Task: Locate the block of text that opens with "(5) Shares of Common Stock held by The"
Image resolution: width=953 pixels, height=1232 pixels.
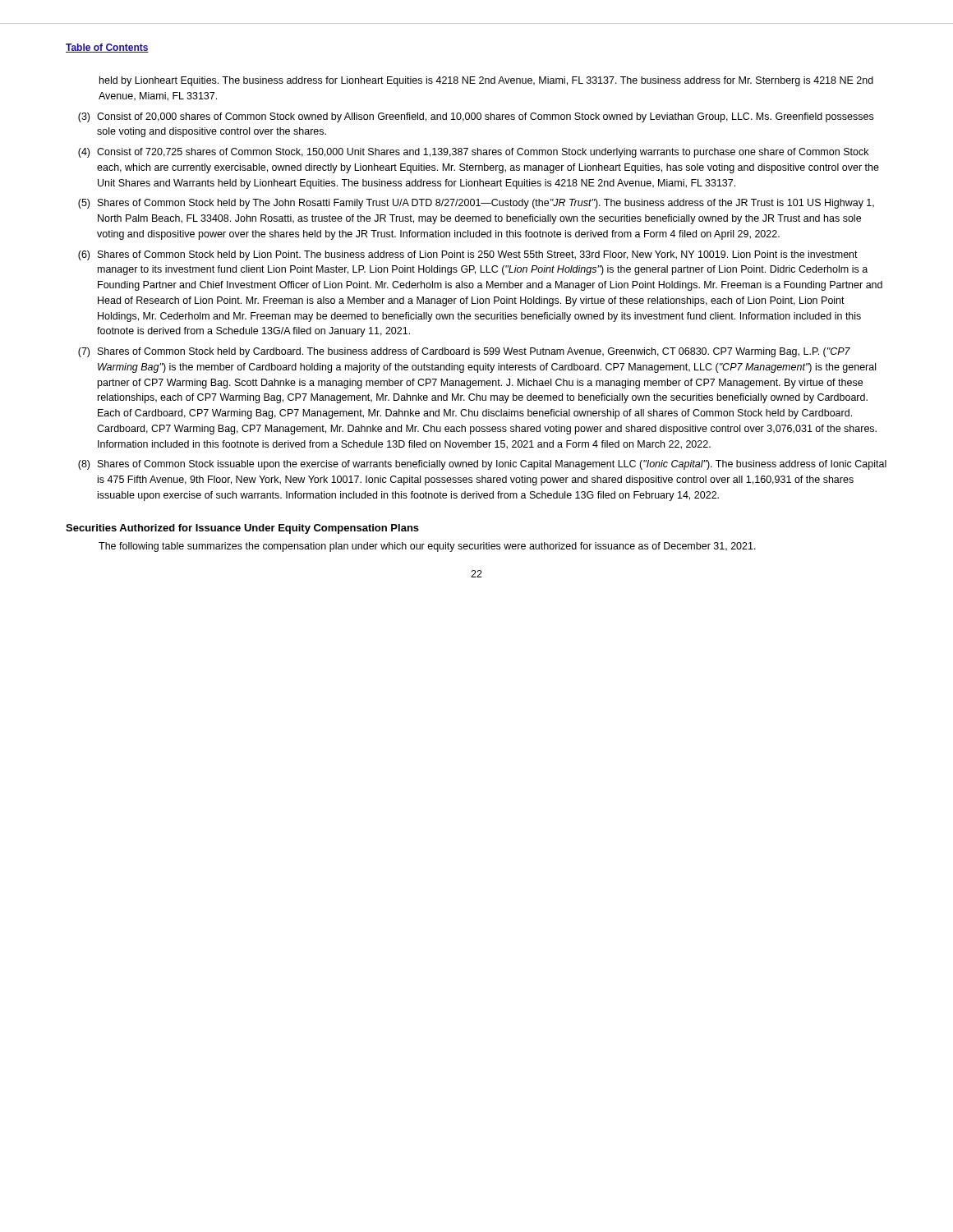Action: [x=476, y=219]
